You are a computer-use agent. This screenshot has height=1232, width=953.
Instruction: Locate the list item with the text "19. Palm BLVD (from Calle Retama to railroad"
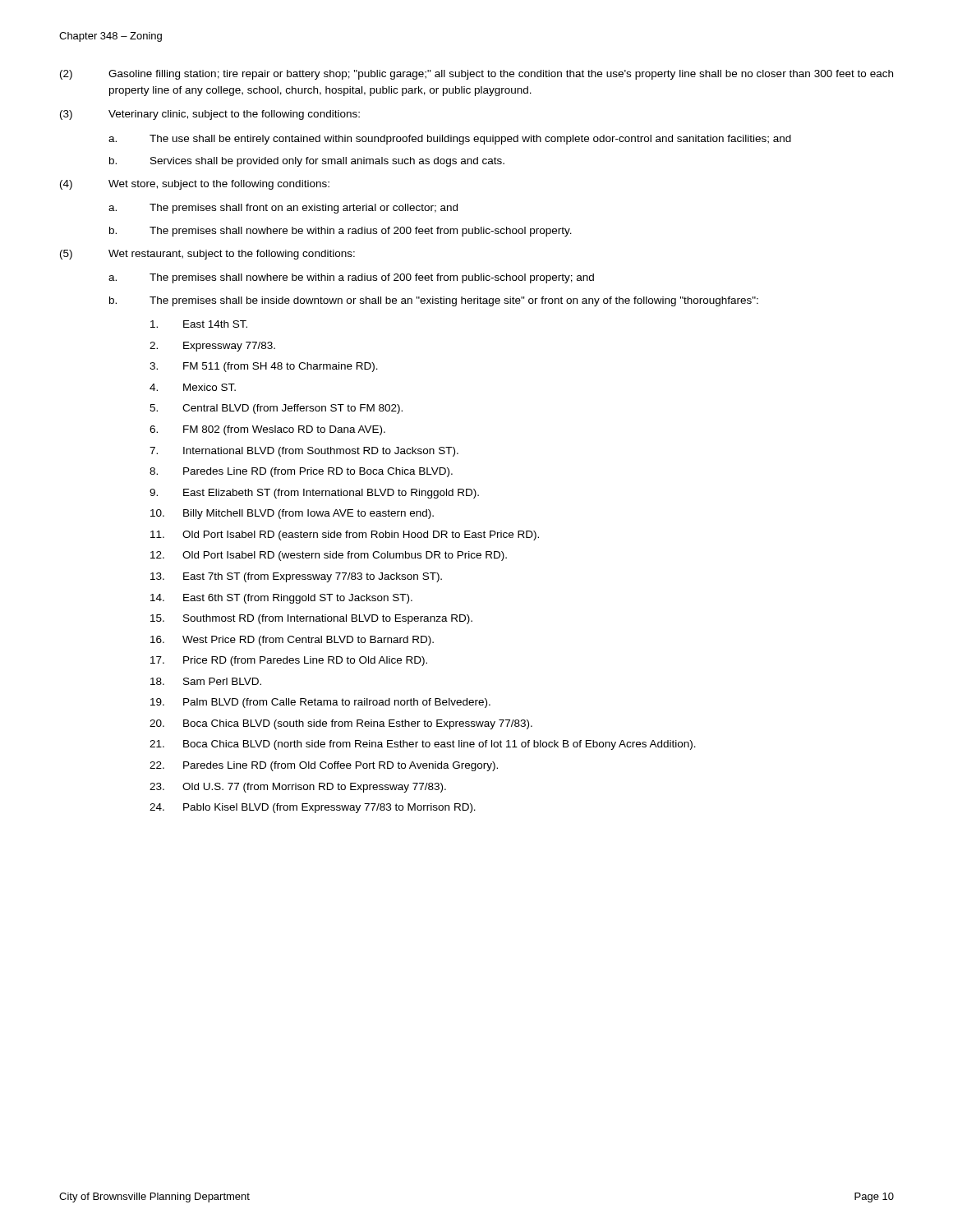point(320,703)
